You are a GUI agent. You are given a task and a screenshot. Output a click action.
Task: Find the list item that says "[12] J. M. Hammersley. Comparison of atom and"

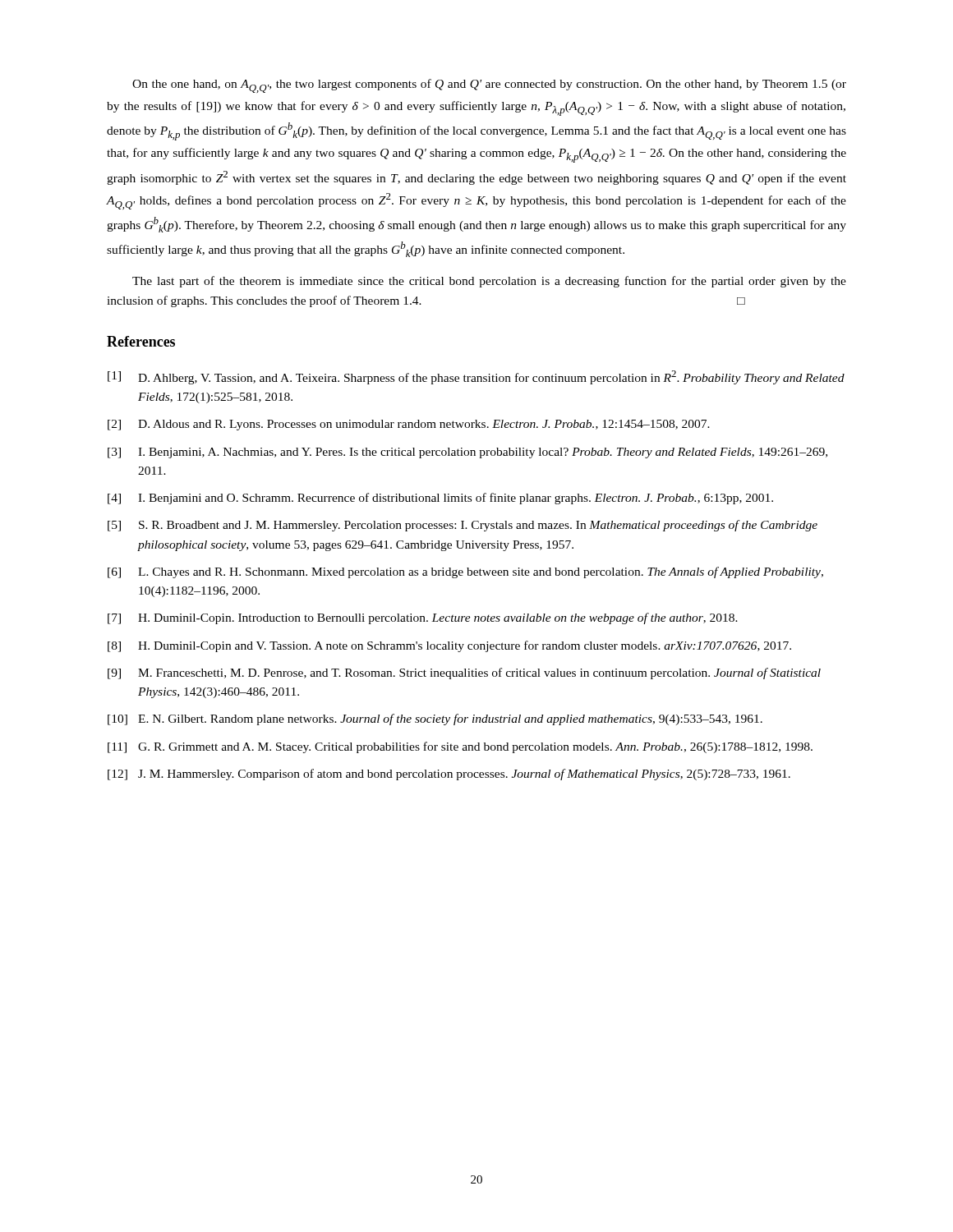coord(476,773)
